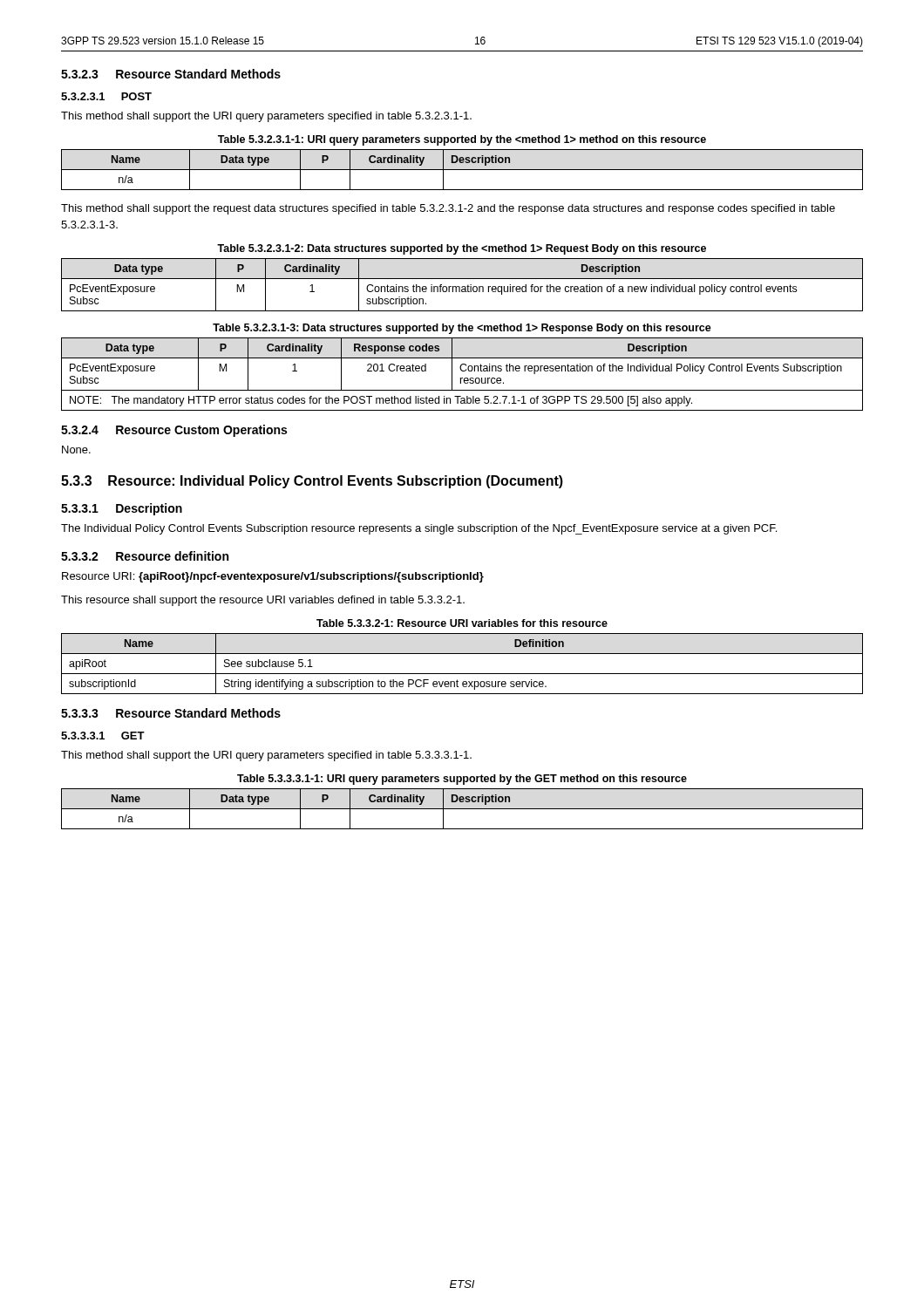Image resolution: width=924 pixels, height=1308 pixels.
Task: Locate the table with the text "NOTE: The mandatory HTTP error"
Action: [x=462, y=374]
